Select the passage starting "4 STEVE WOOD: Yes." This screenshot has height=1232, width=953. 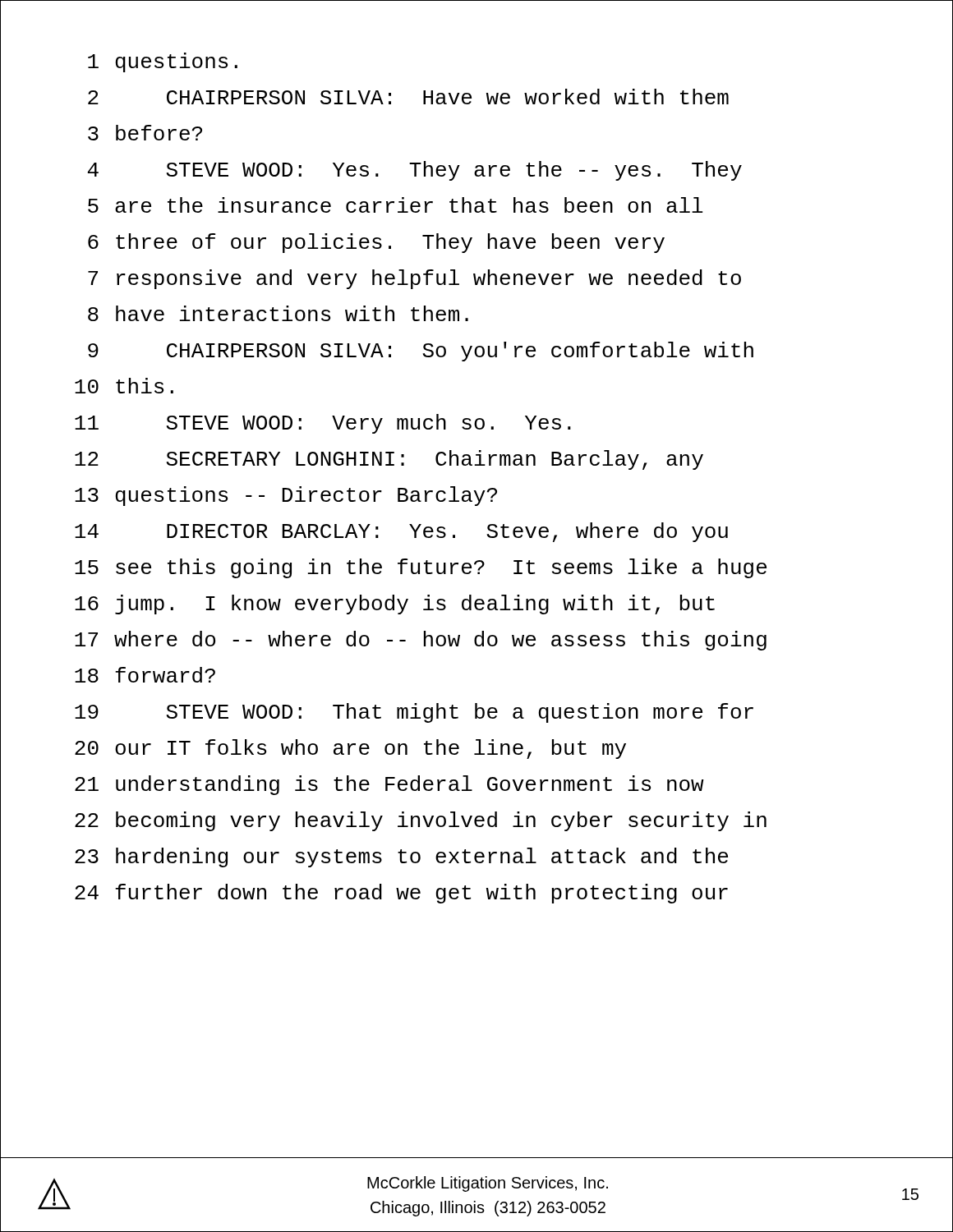pos(476,171)
